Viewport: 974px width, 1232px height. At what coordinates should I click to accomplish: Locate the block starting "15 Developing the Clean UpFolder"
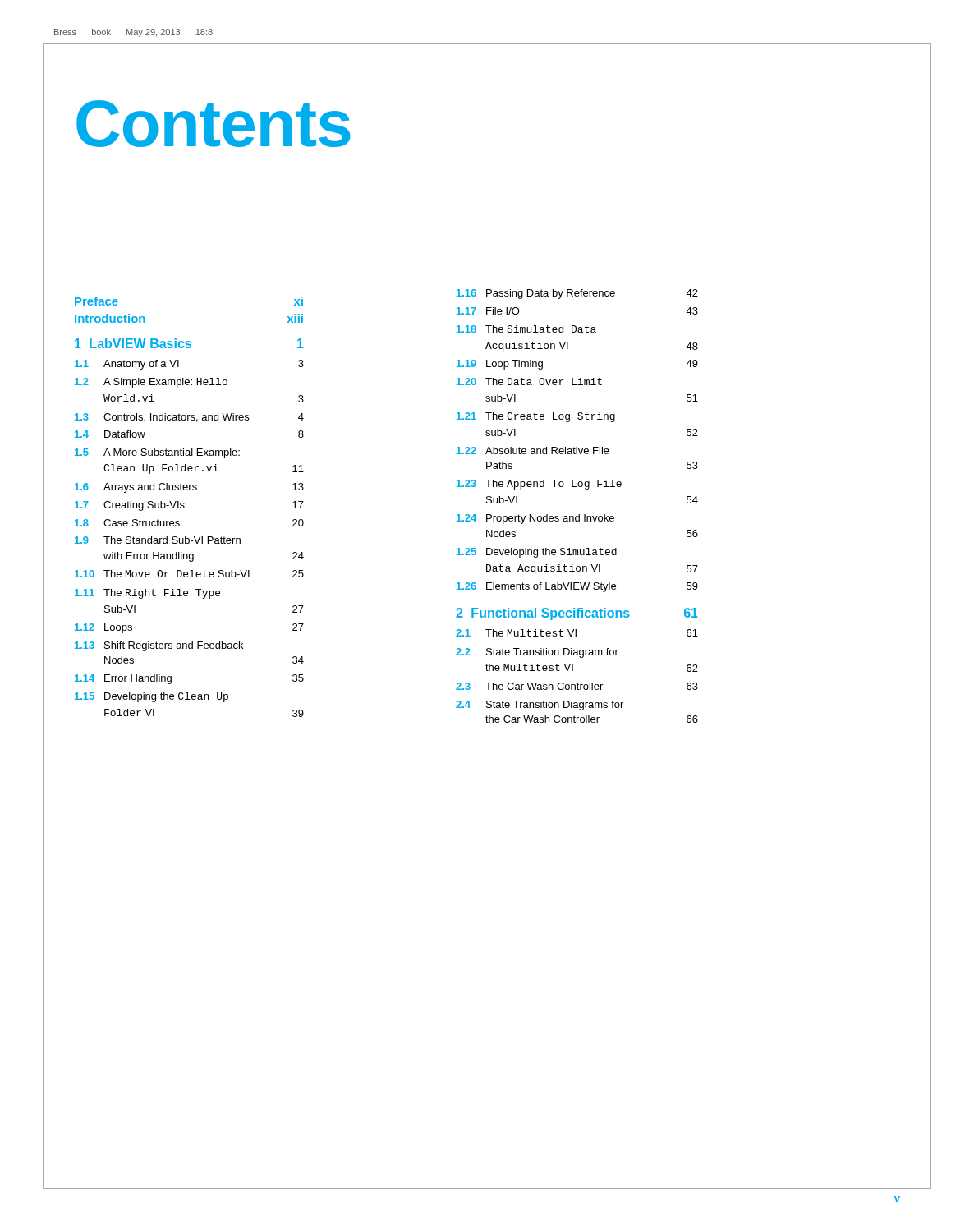tap(189, 705)
